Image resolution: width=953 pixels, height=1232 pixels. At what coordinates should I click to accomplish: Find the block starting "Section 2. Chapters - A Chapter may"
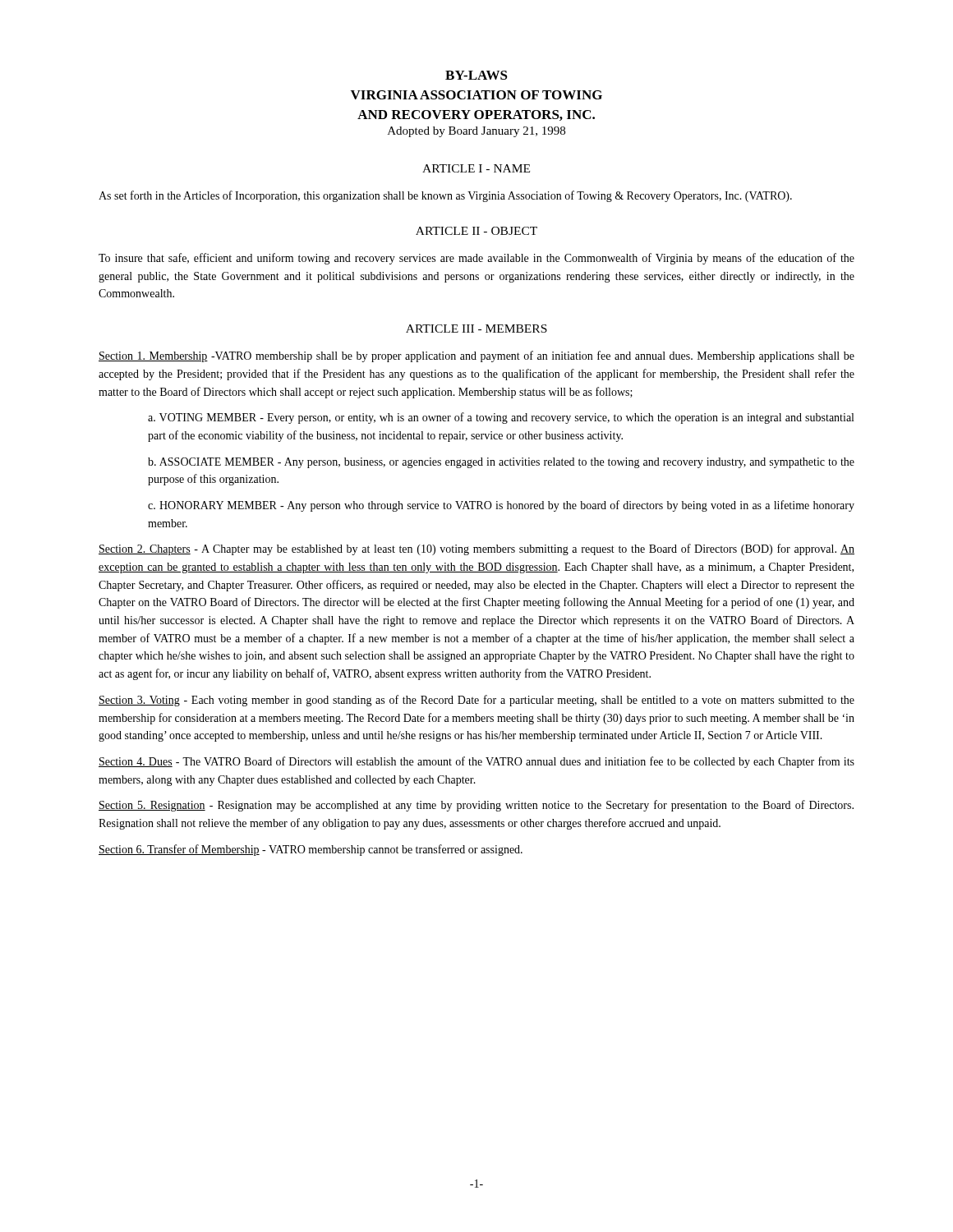coord(476,612)
